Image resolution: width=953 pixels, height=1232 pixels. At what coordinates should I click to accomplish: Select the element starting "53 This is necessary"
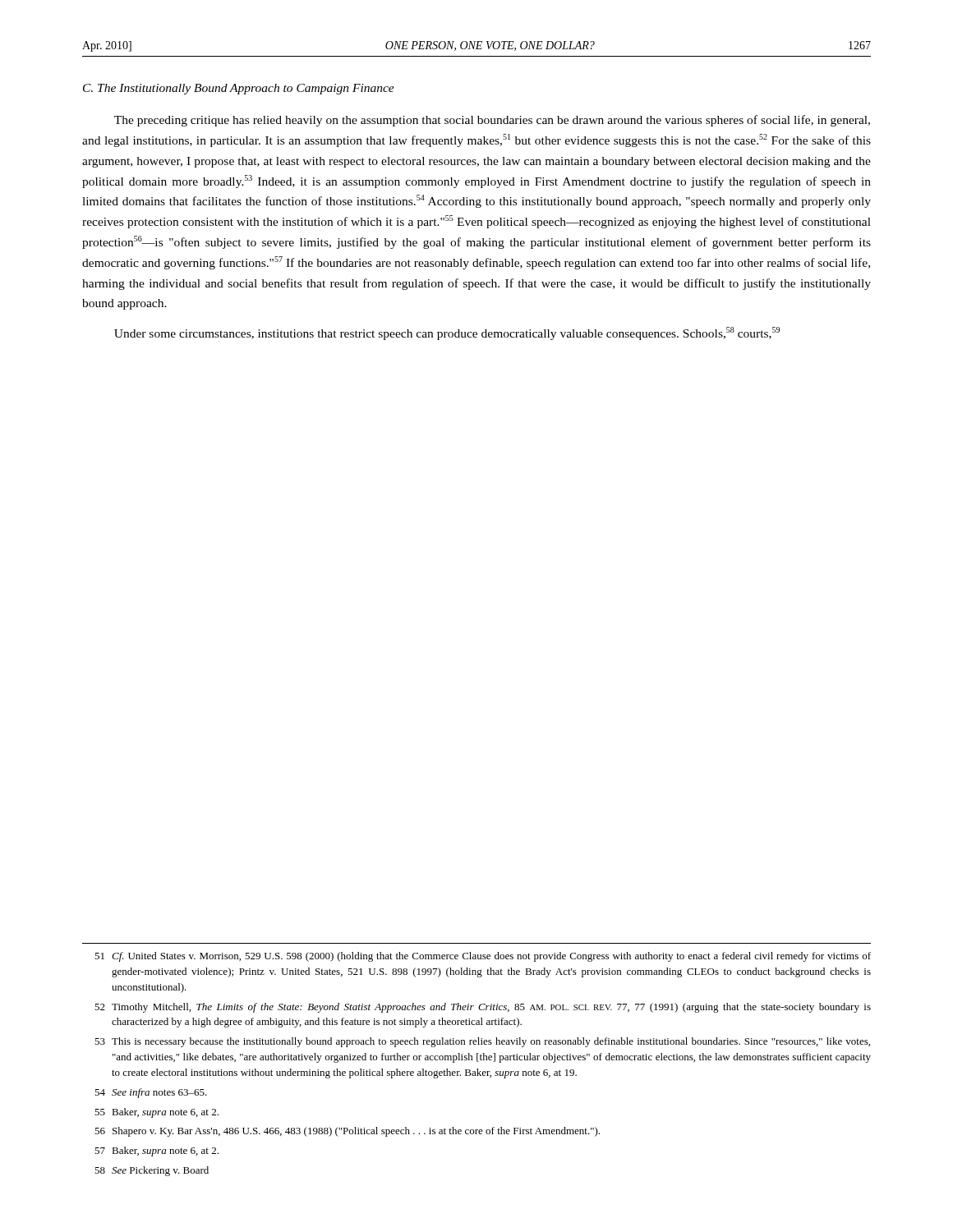tap(476, 1057)
